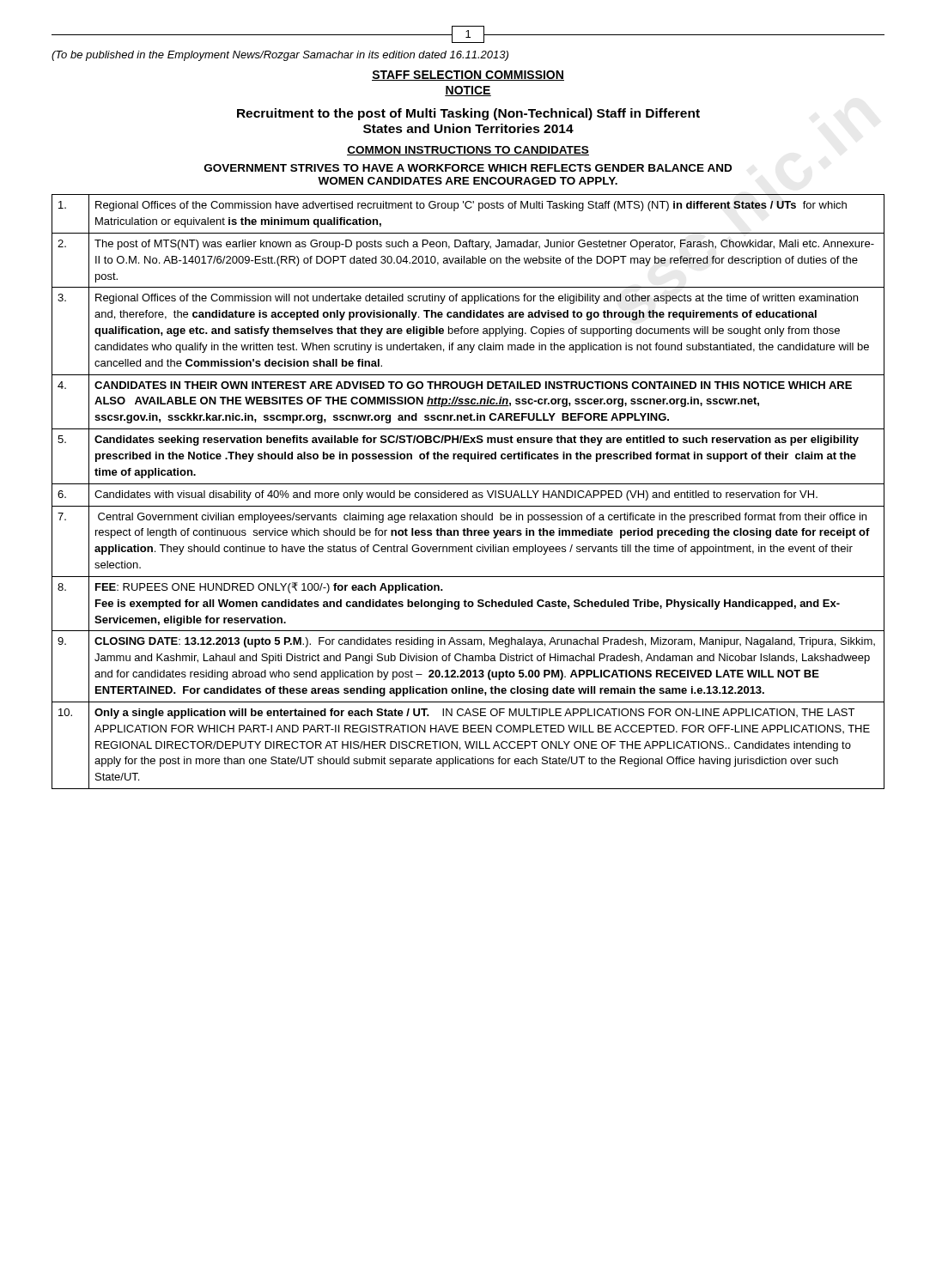
Task: Click on the list item that says "5. Candidates seeking reservation"
Action: [468, 456]
